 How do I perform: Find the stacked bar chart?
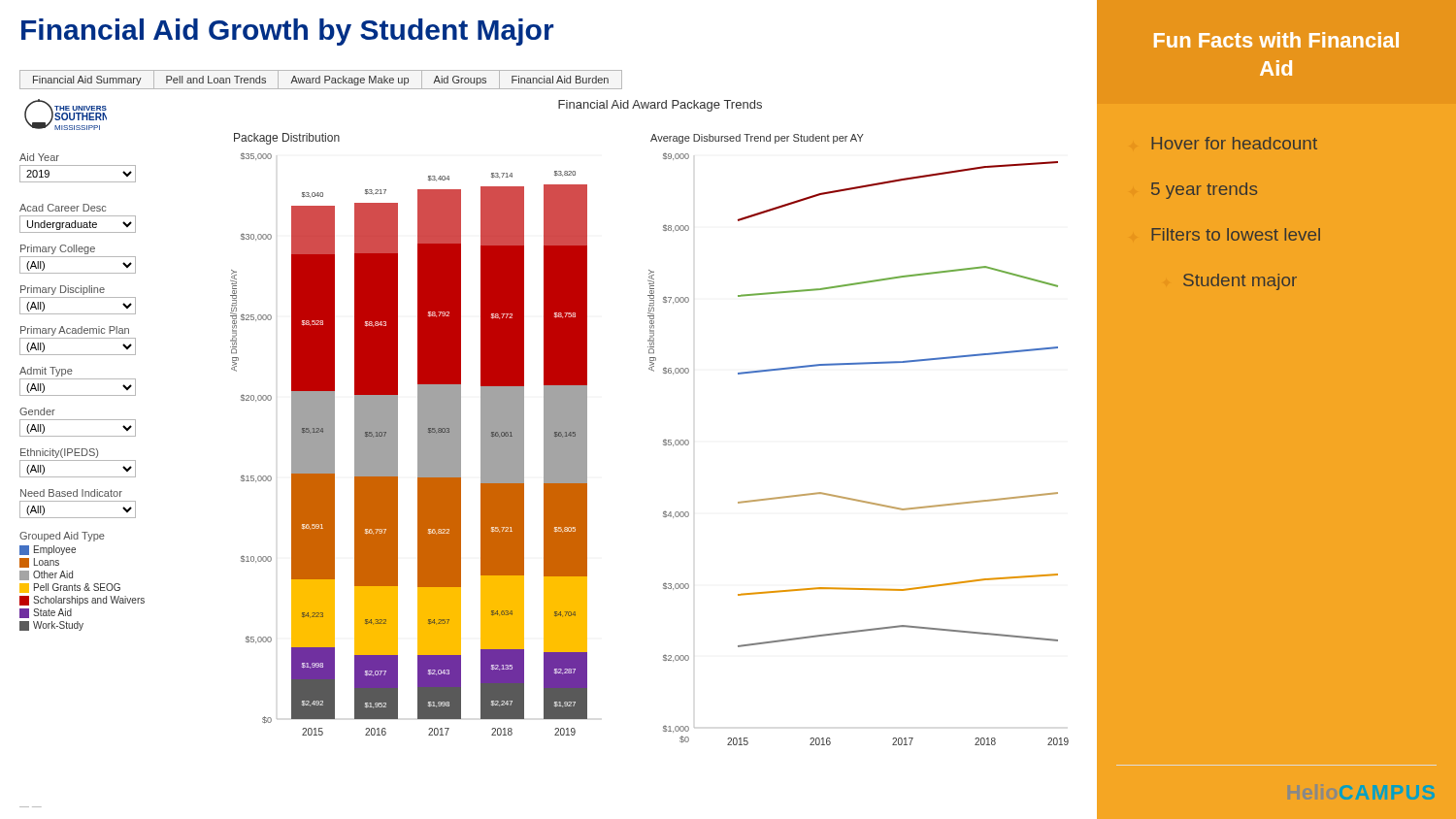[437, 442]
